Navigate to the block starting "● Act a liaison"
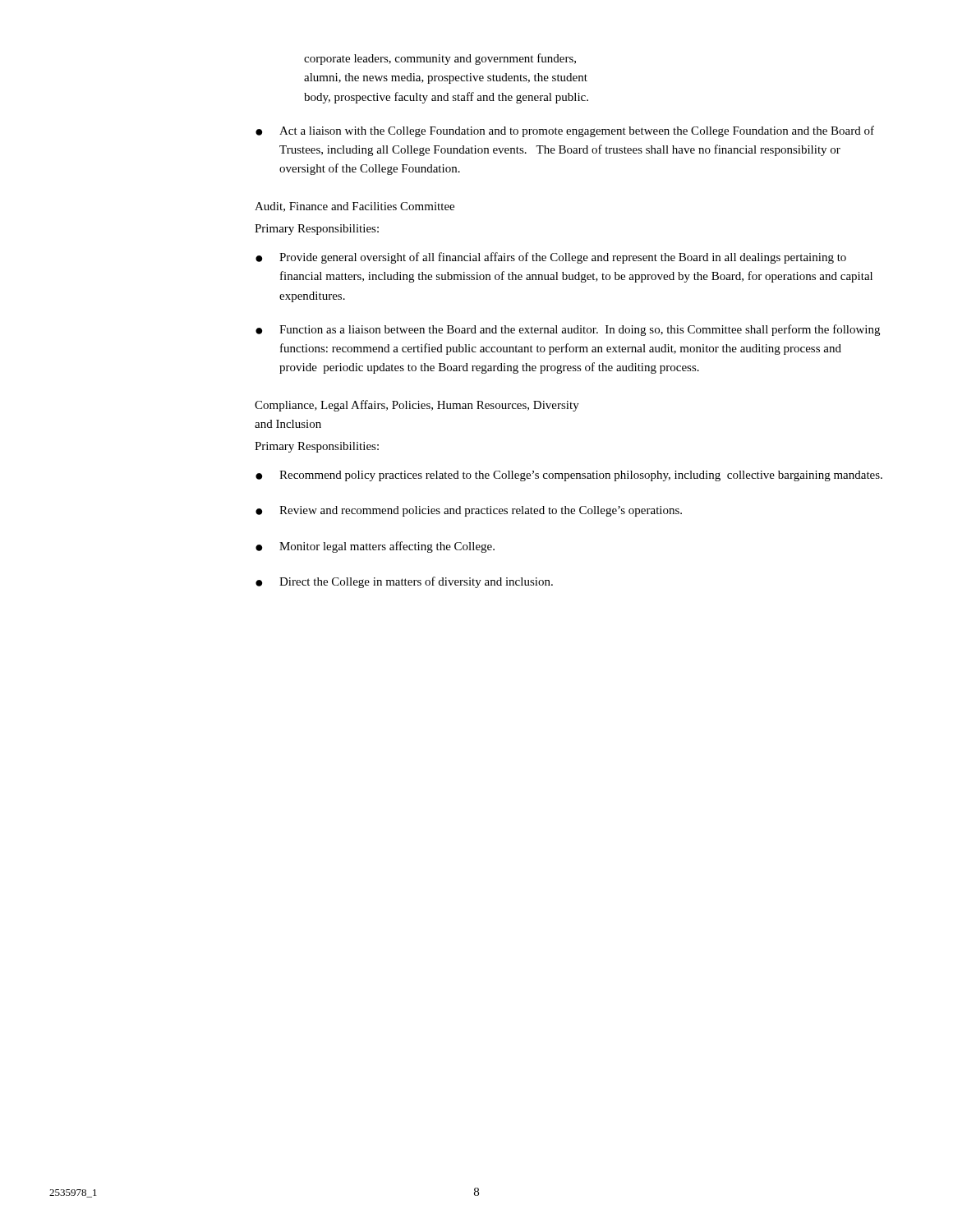This screenshot has height=1232, width=953. tap(571, 150)
